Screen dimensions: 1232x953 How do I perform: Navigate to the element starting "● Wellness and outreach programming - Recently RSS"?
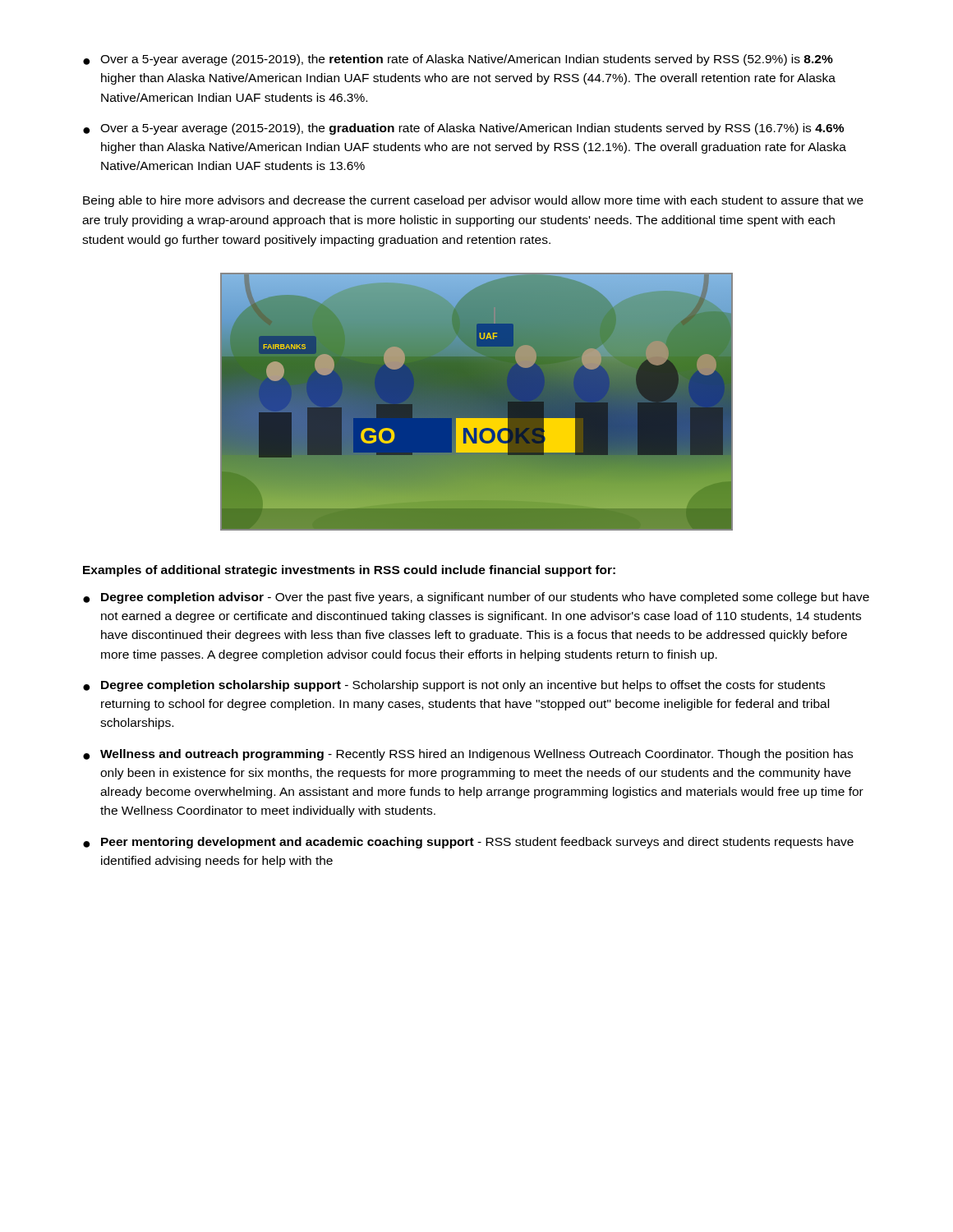pyautogui.click(x=476, y=782)
